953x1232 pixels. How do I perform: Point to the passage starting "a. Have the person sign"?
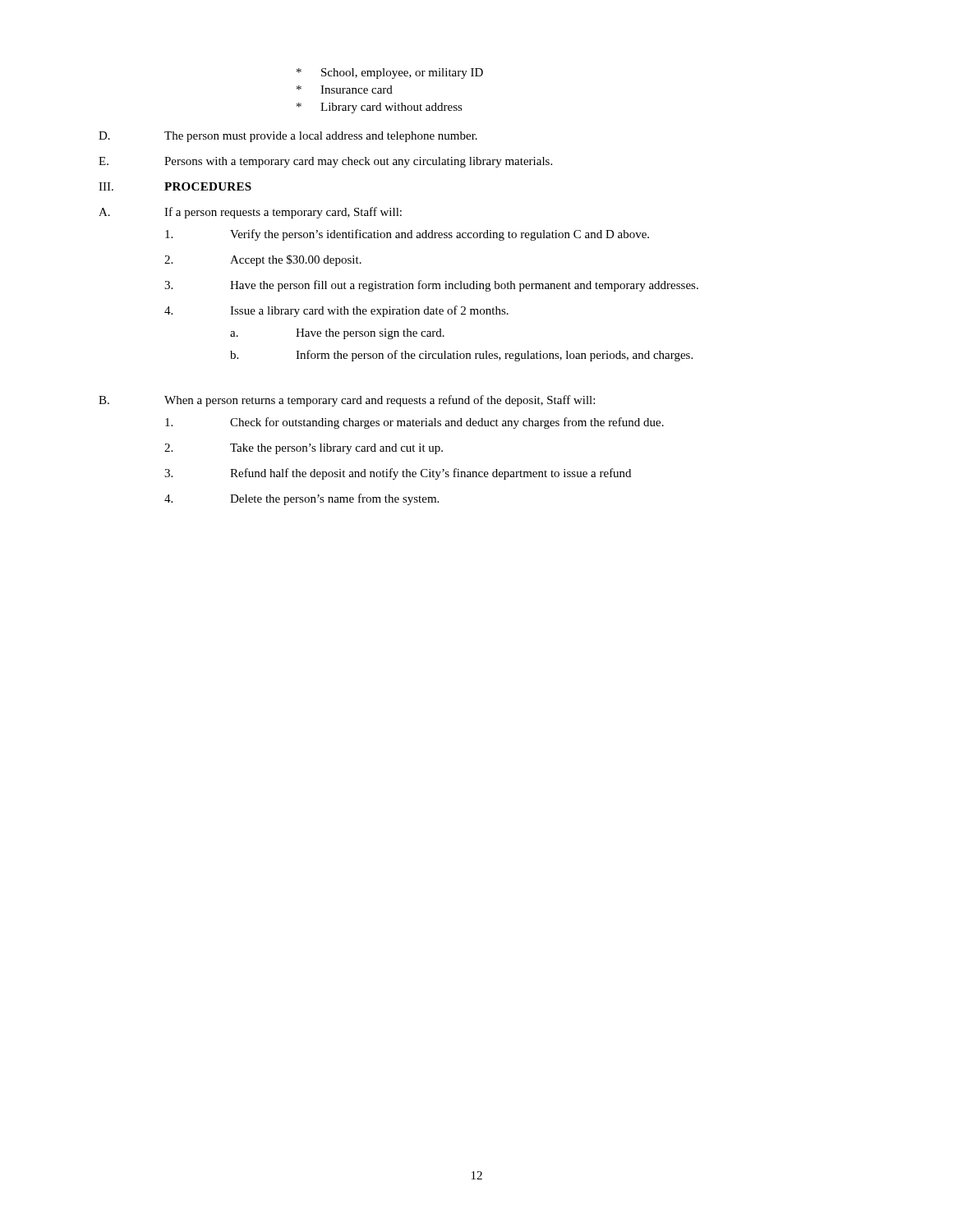tap(337, 334)
